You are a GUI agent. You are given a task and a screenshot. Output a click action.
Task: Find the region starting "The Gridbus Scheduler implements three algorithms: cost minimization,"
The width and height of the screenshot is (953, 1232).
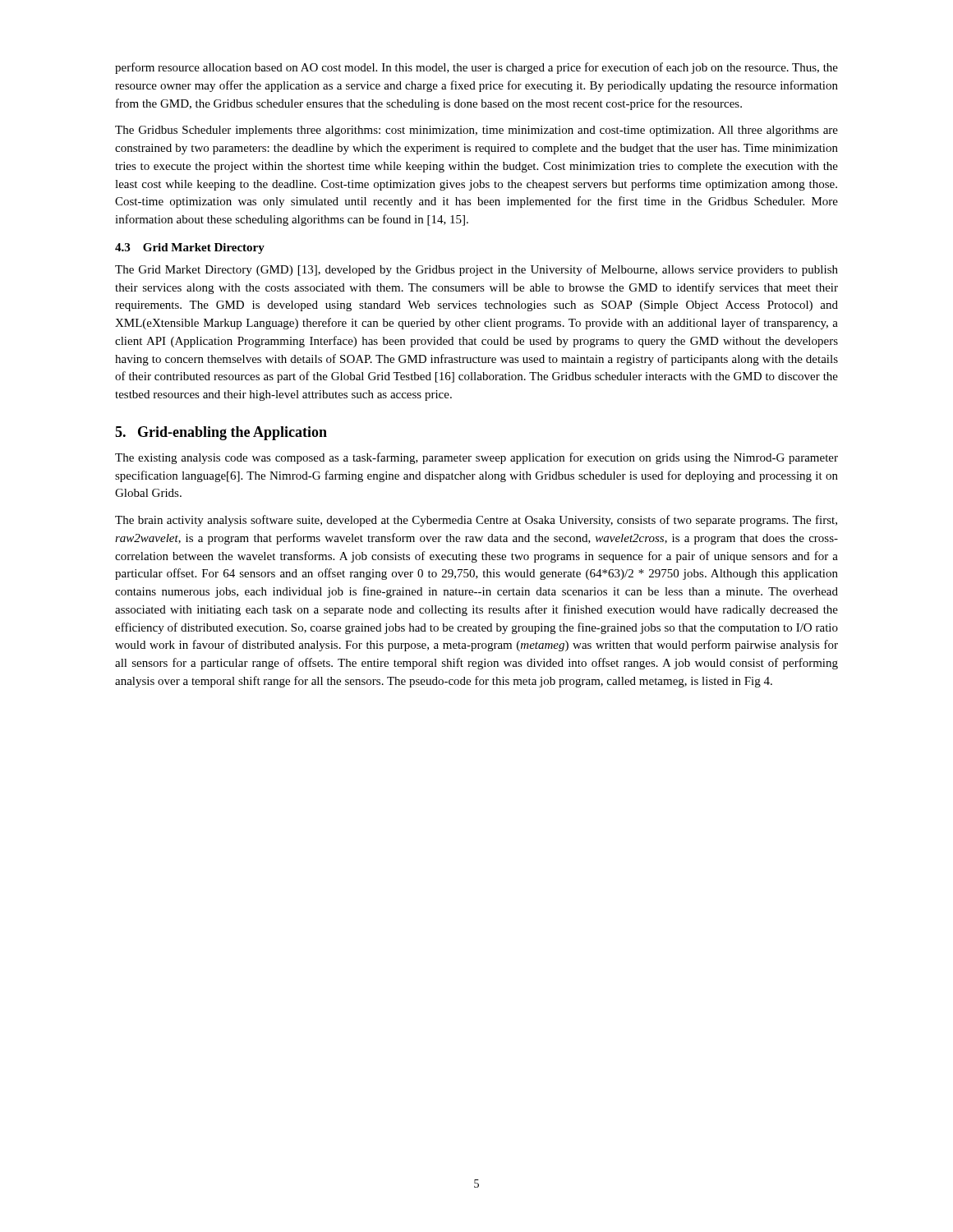coord(476,175)
